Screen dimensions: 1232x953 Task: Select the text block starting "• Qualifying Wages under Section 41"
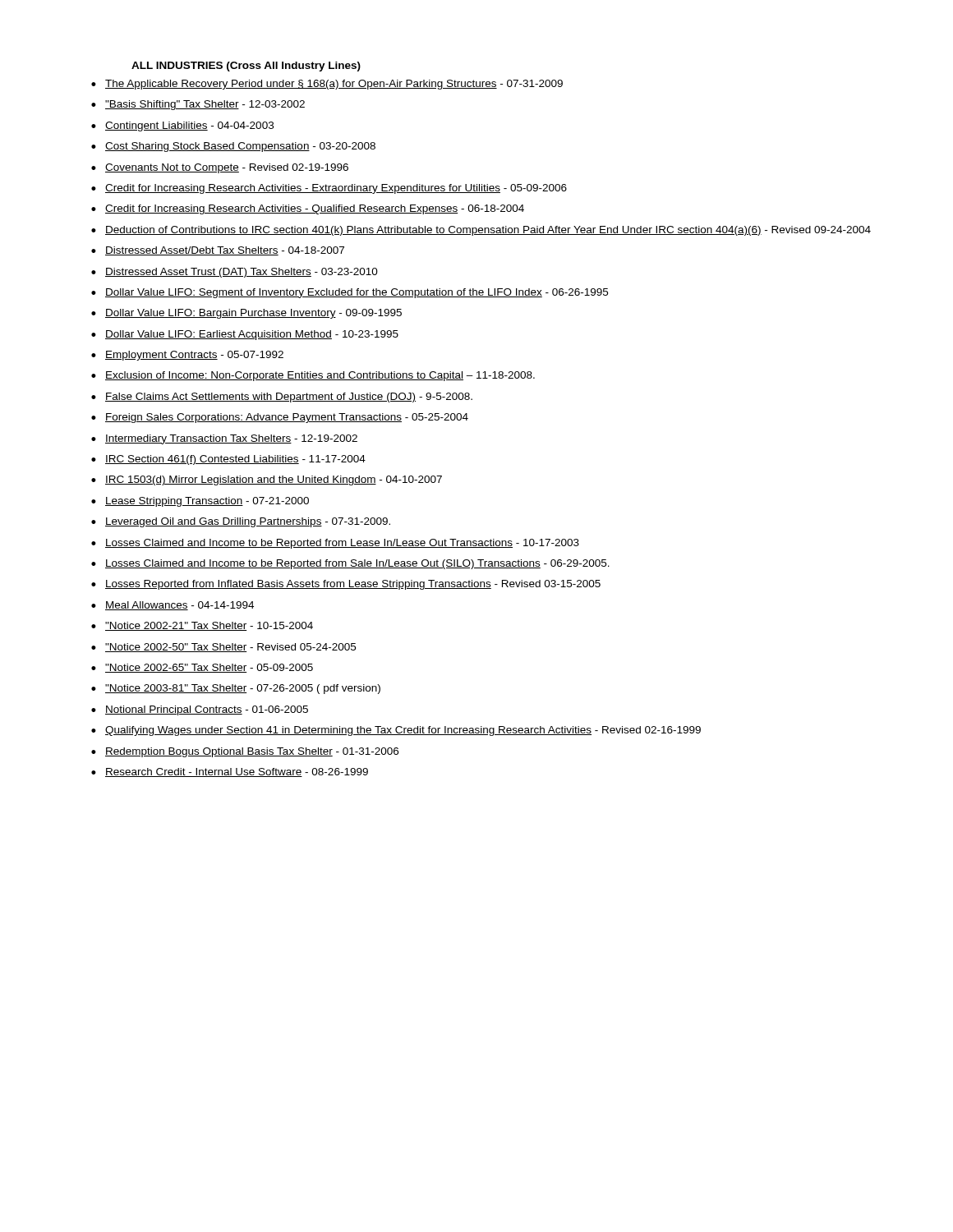(485, 732)
